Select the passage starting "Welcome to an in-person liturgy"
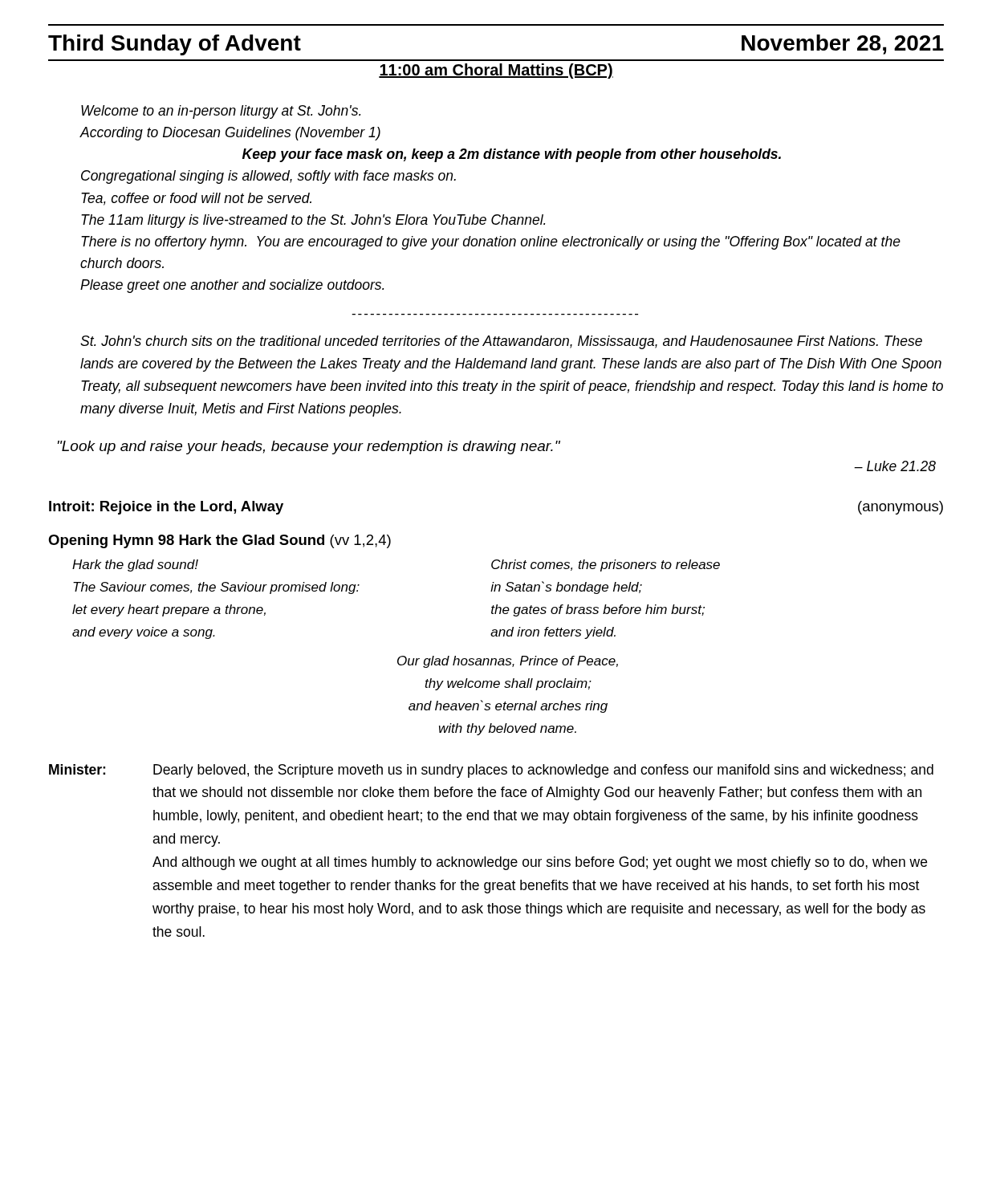Viewport: 992px width, 1204px height. (x=221, y=112)
